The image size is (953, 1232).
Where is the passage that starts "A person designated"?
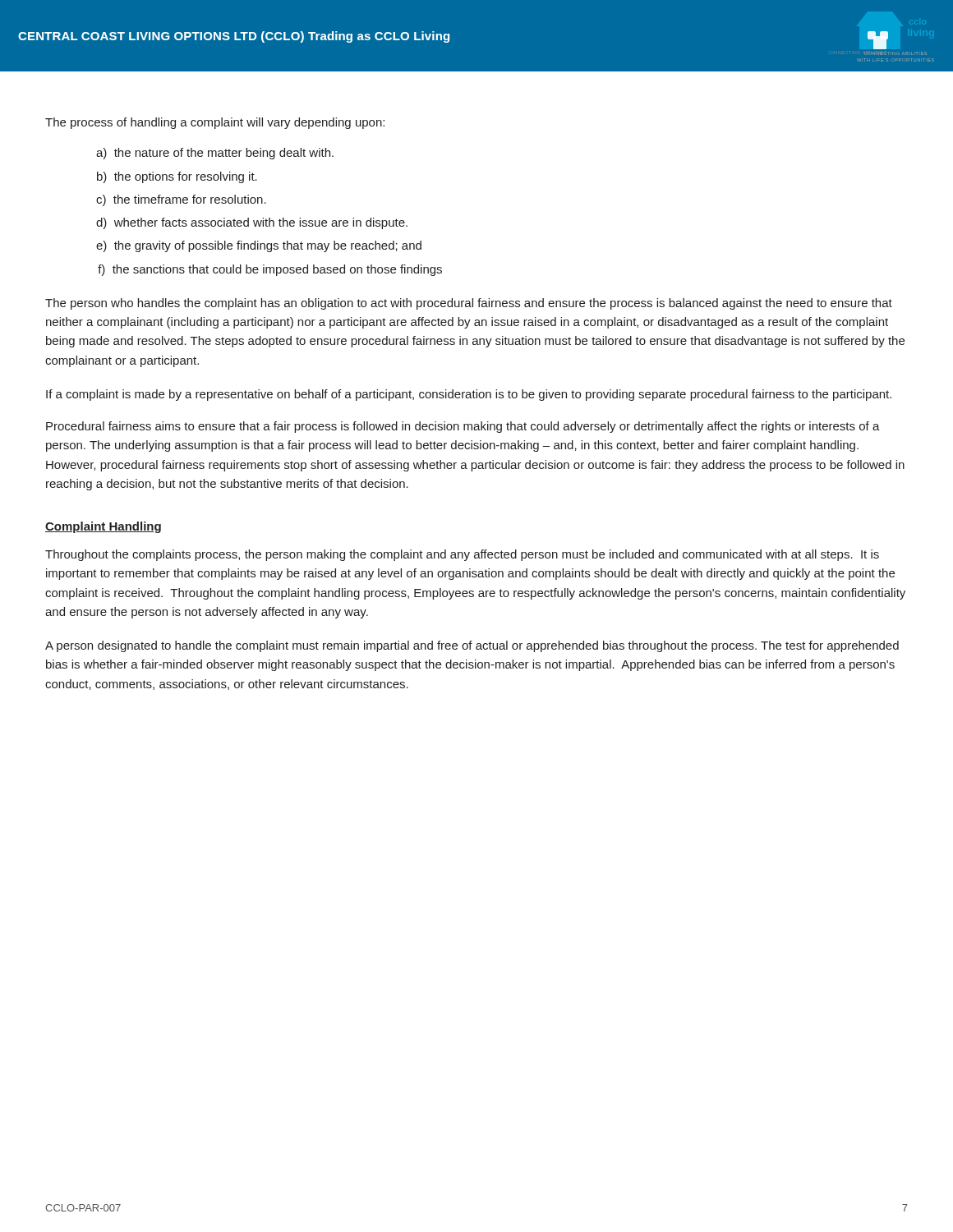(472, 664)
